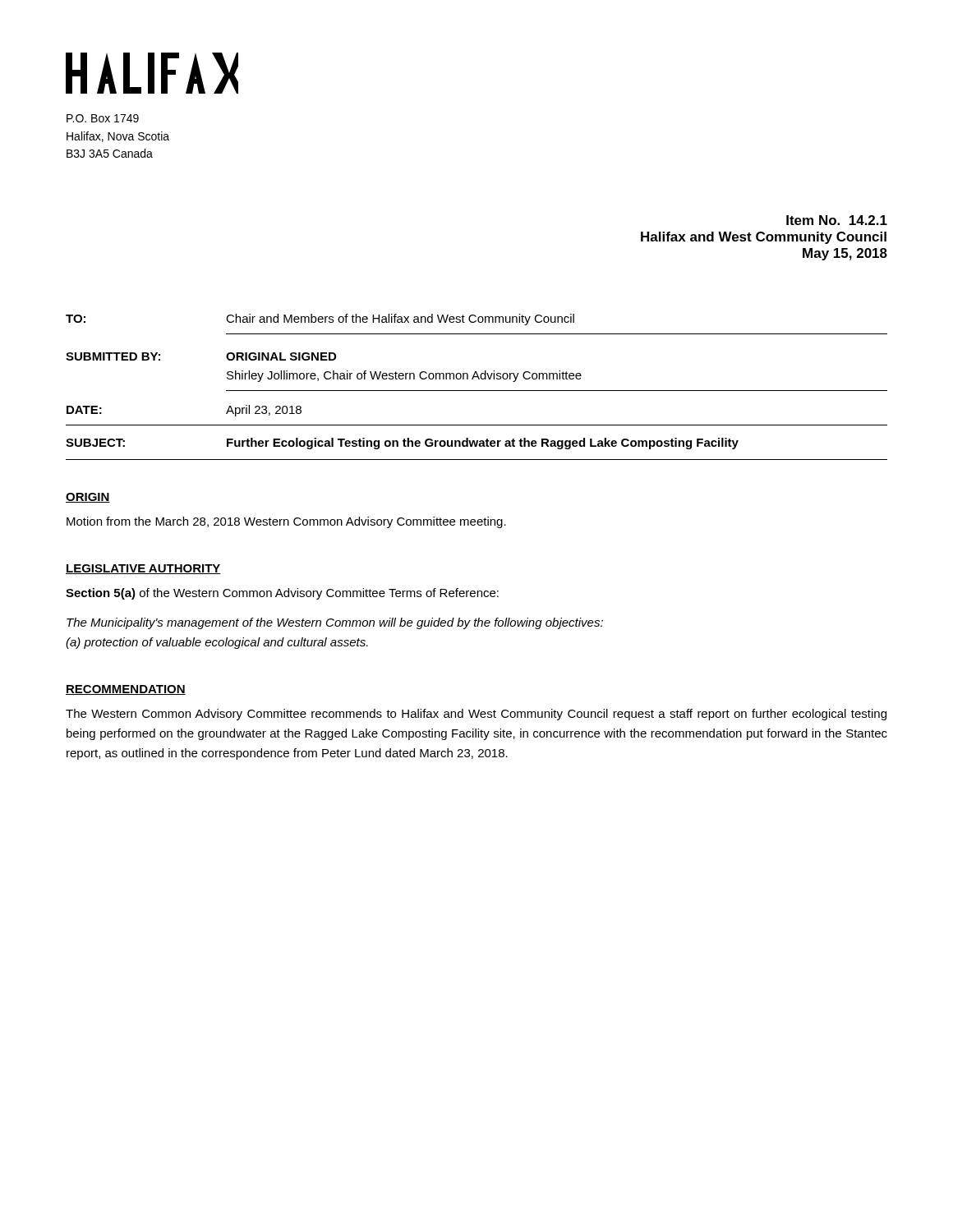Screen dimensions: 1232x953
Task: Select the region starting "The Municipality's management of the Western Common will"
Action: (335, 632)
